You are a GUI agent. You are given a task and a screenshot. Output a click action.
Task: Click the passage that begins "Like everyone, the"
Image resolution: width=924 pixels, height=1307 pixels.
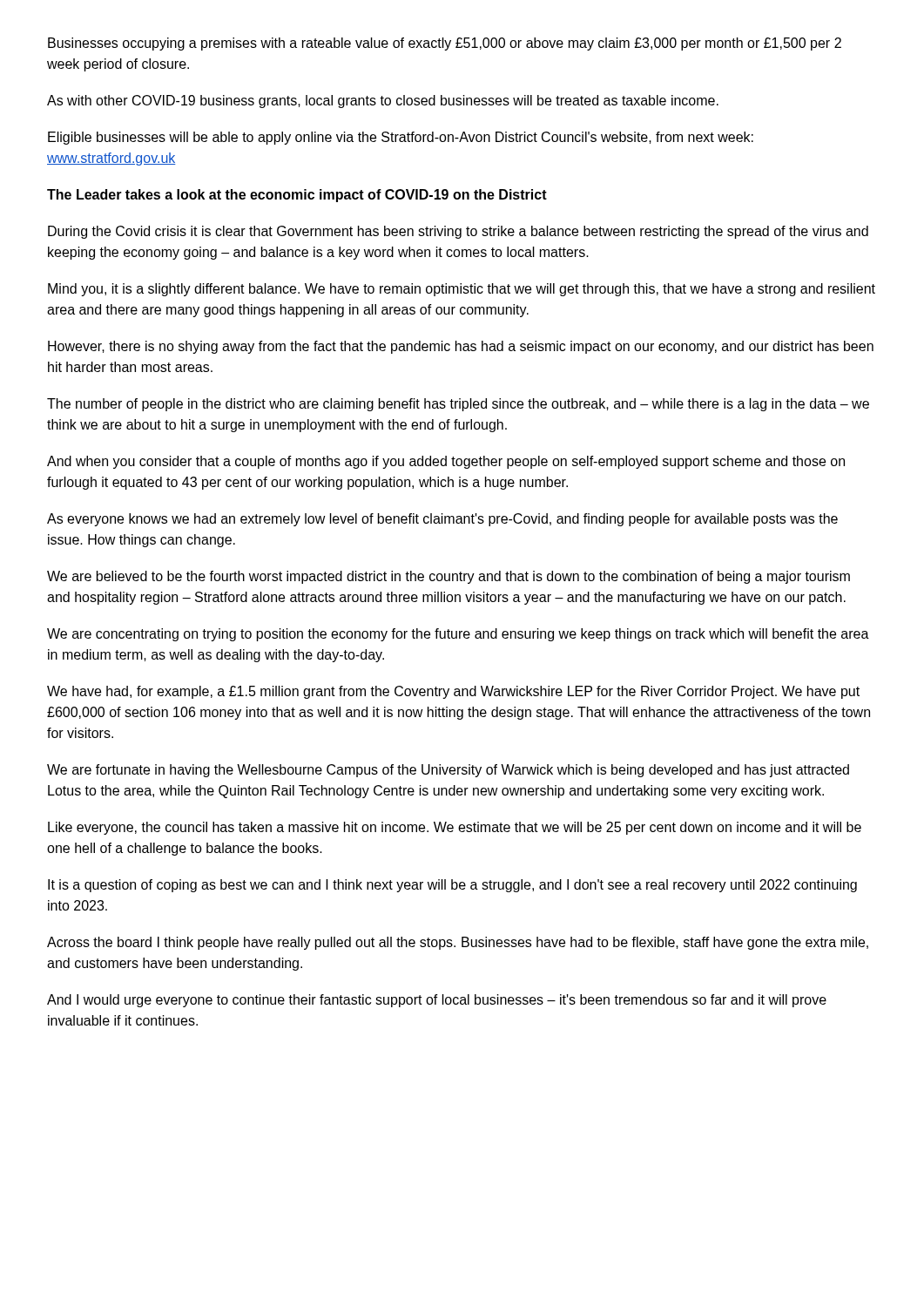pyautogui.click(x=454, y=838)
